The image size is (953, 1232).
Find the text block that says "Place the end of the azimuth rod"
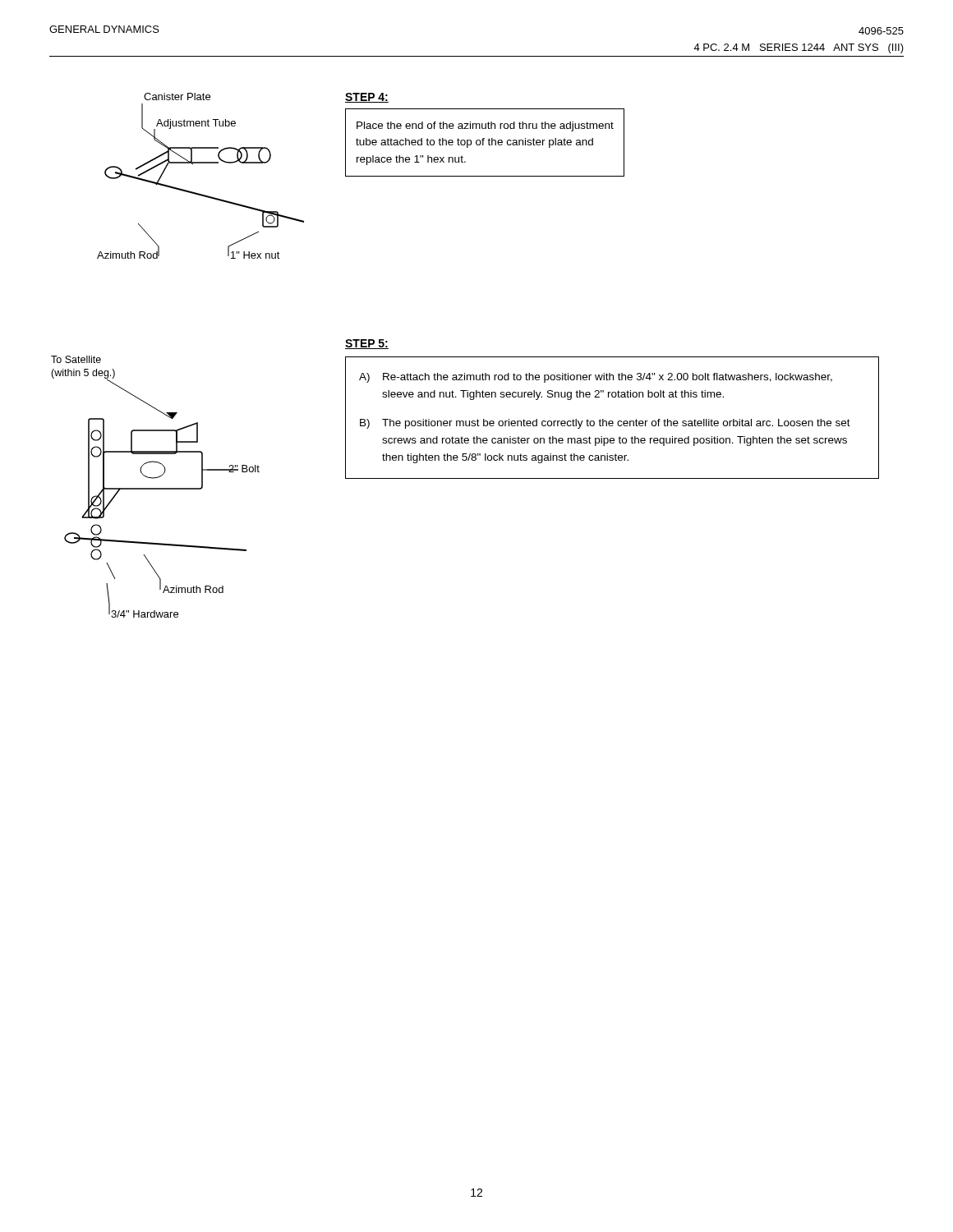pos(485,142)
